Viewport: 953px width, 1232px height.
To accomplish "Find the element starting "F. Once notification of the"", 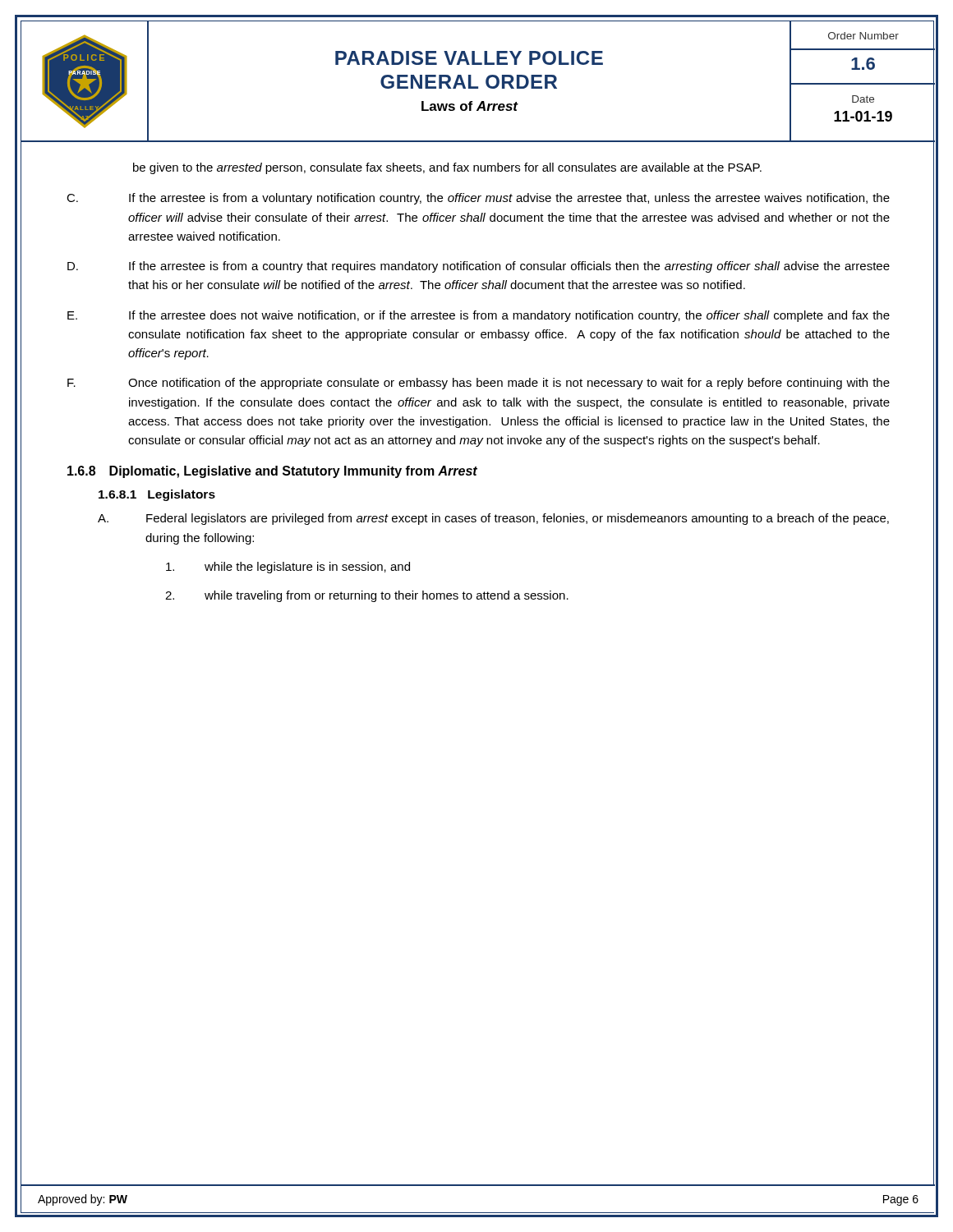I will coord(478,411).
